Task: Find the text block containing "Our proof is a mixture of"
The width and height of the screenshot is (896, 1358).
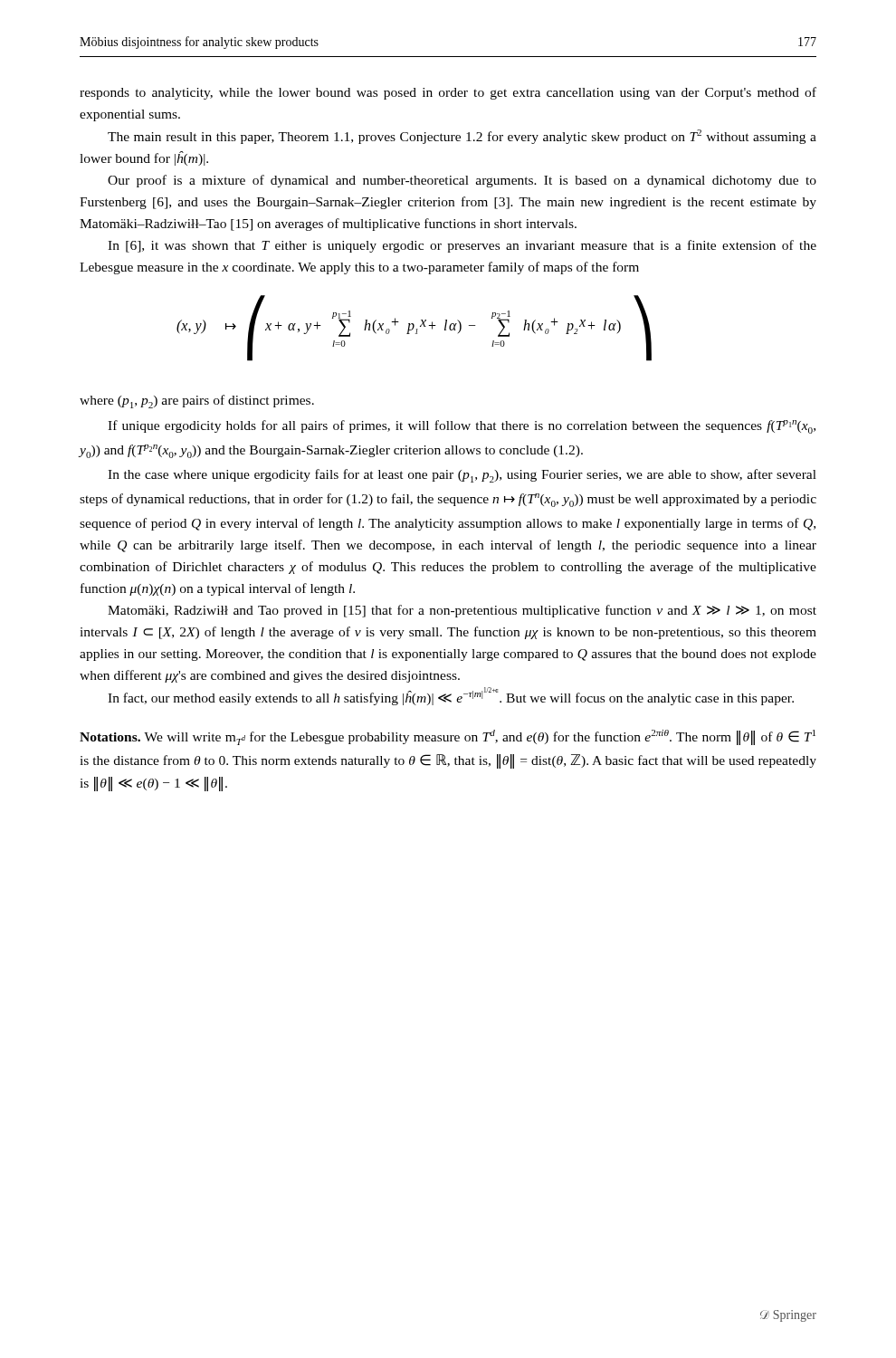Action: 448,202
